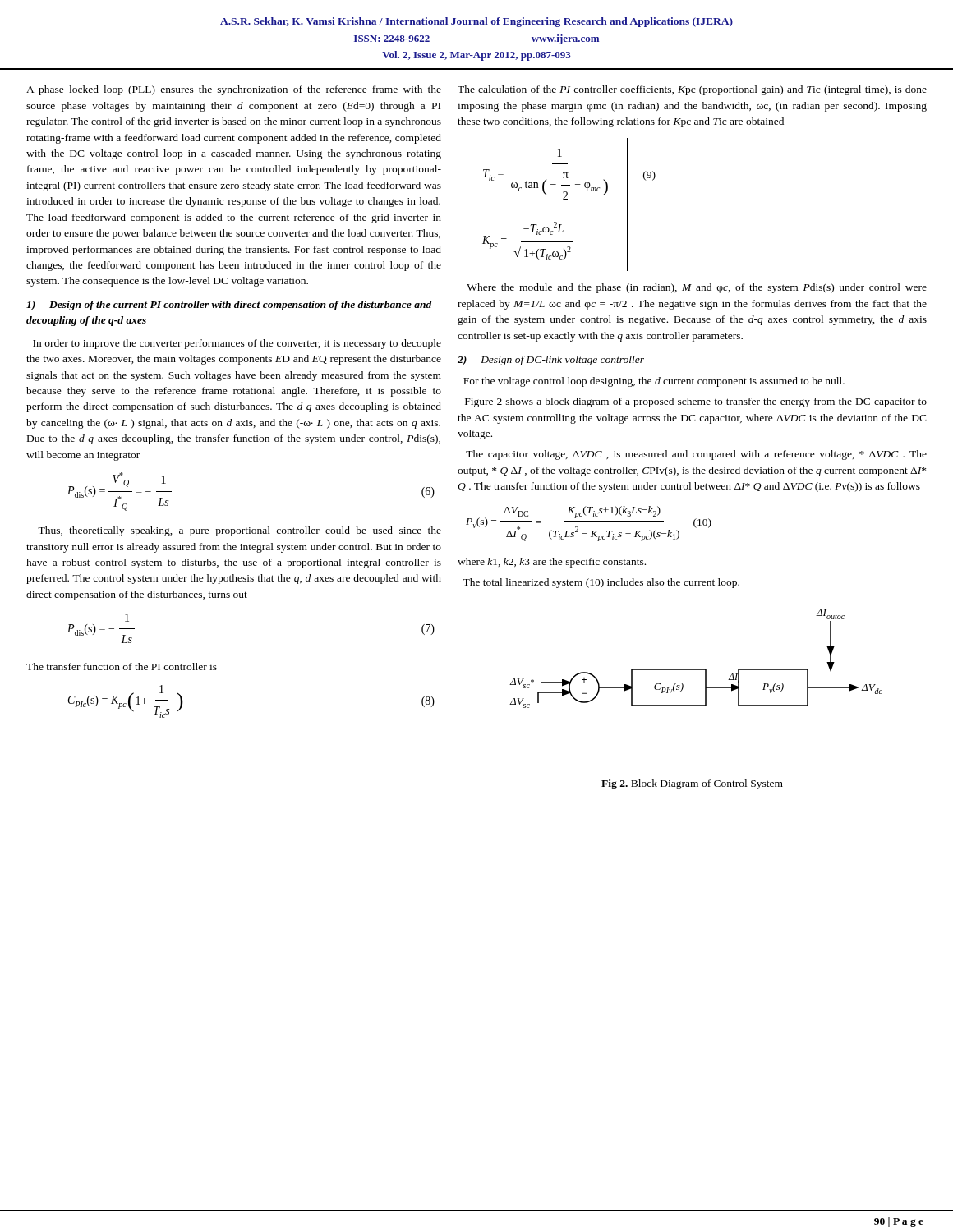Select the flowchart
This screenshot has width=953, height=1232.
pos(692,686)
